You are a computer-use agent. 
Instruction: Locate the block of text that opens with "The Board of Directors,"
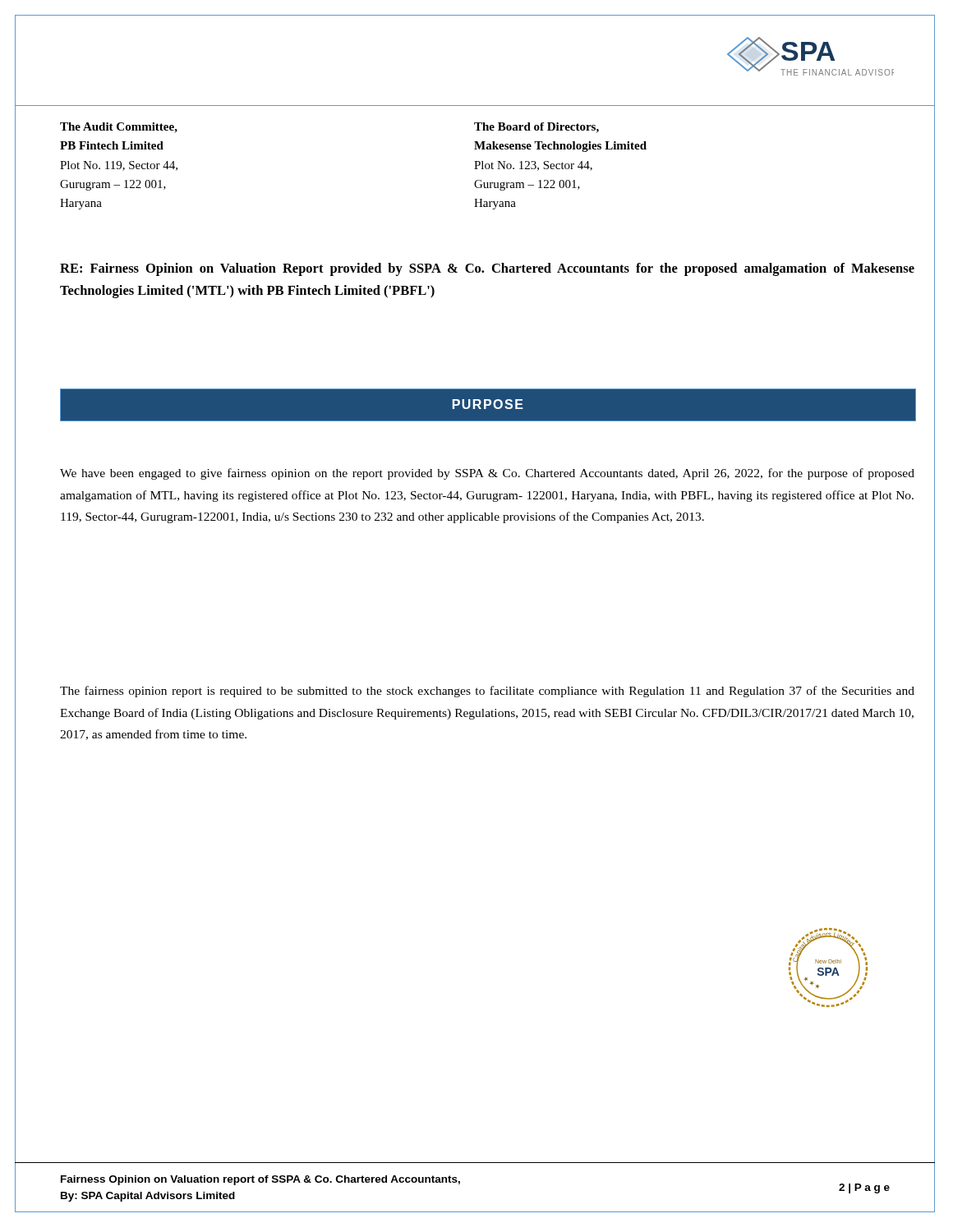(560, 165)
